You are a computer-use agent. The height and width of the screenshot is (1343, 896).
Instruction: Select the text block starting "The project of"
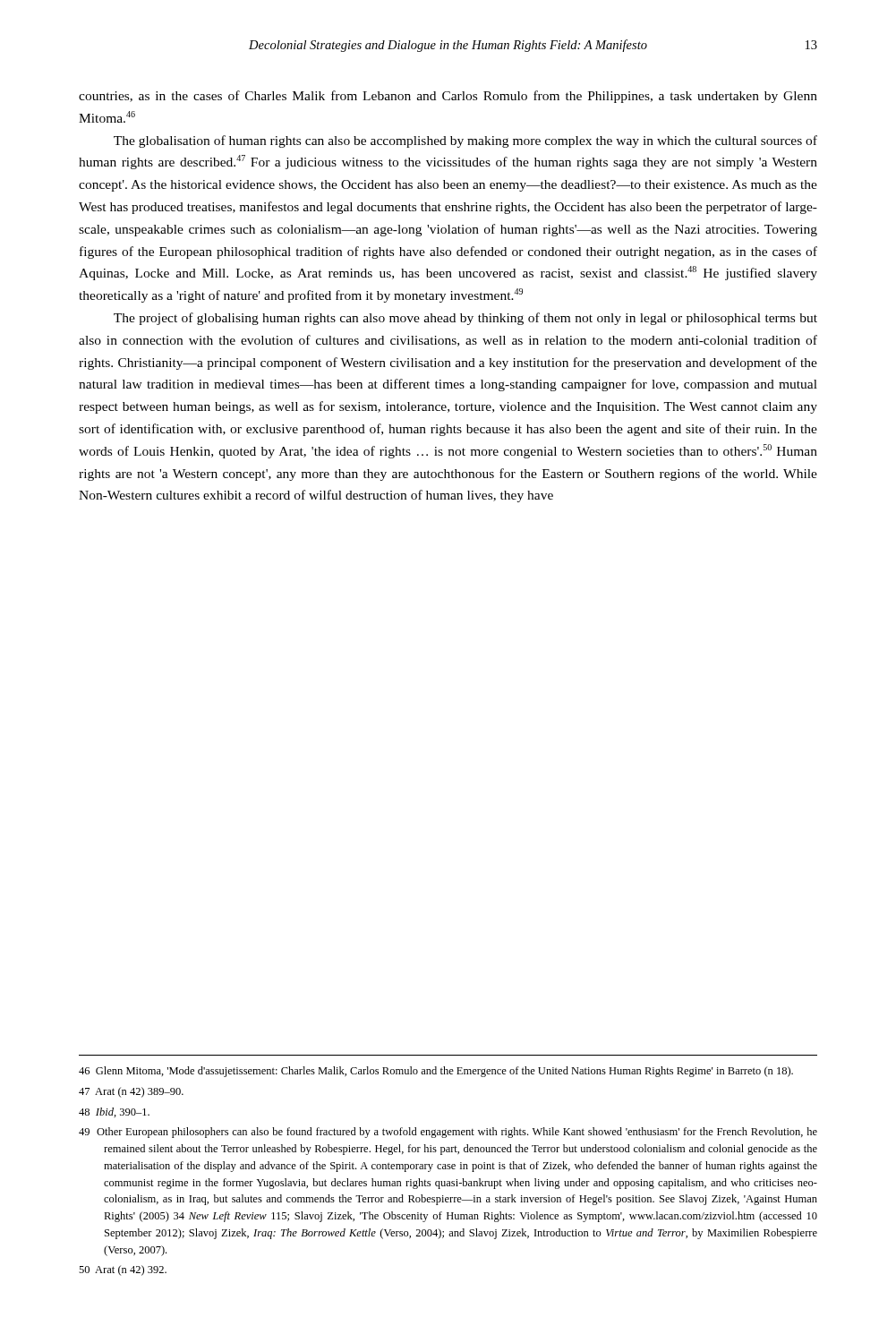pos(448,406)
